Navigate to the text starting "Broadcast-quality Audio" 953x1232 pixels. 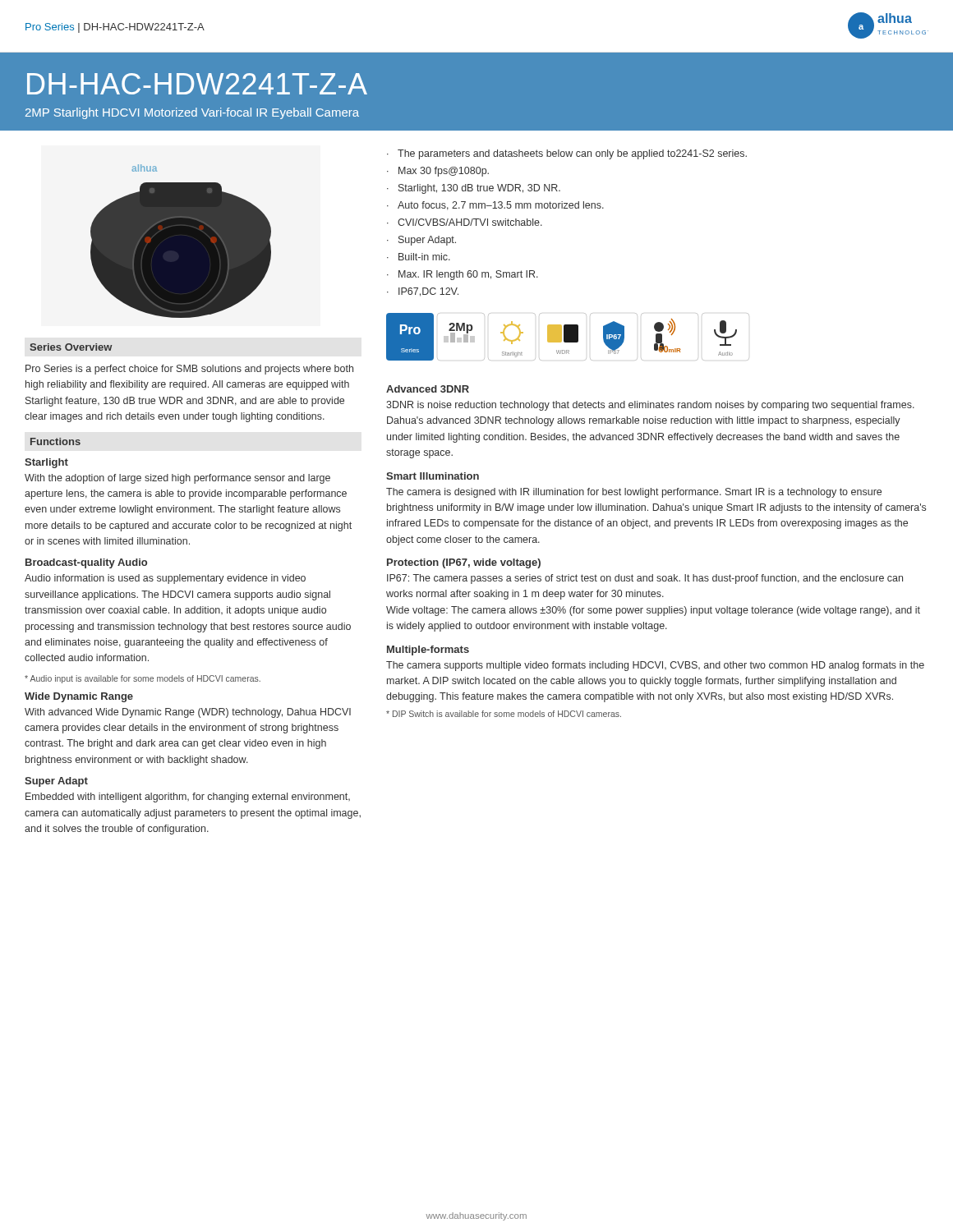tap(86, 563)
